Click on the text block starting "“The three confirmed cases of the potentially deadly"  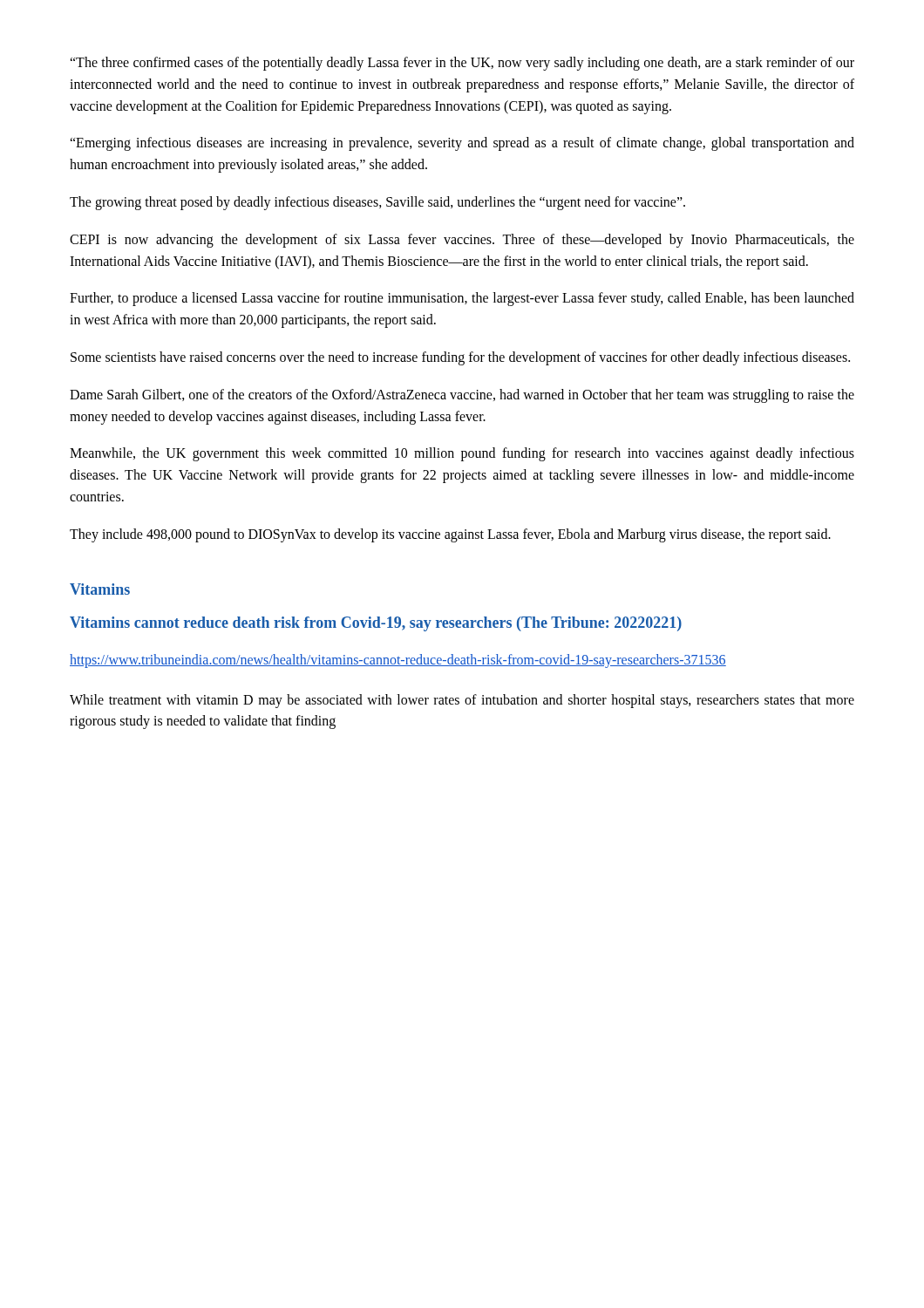click(x=462, y=84)
